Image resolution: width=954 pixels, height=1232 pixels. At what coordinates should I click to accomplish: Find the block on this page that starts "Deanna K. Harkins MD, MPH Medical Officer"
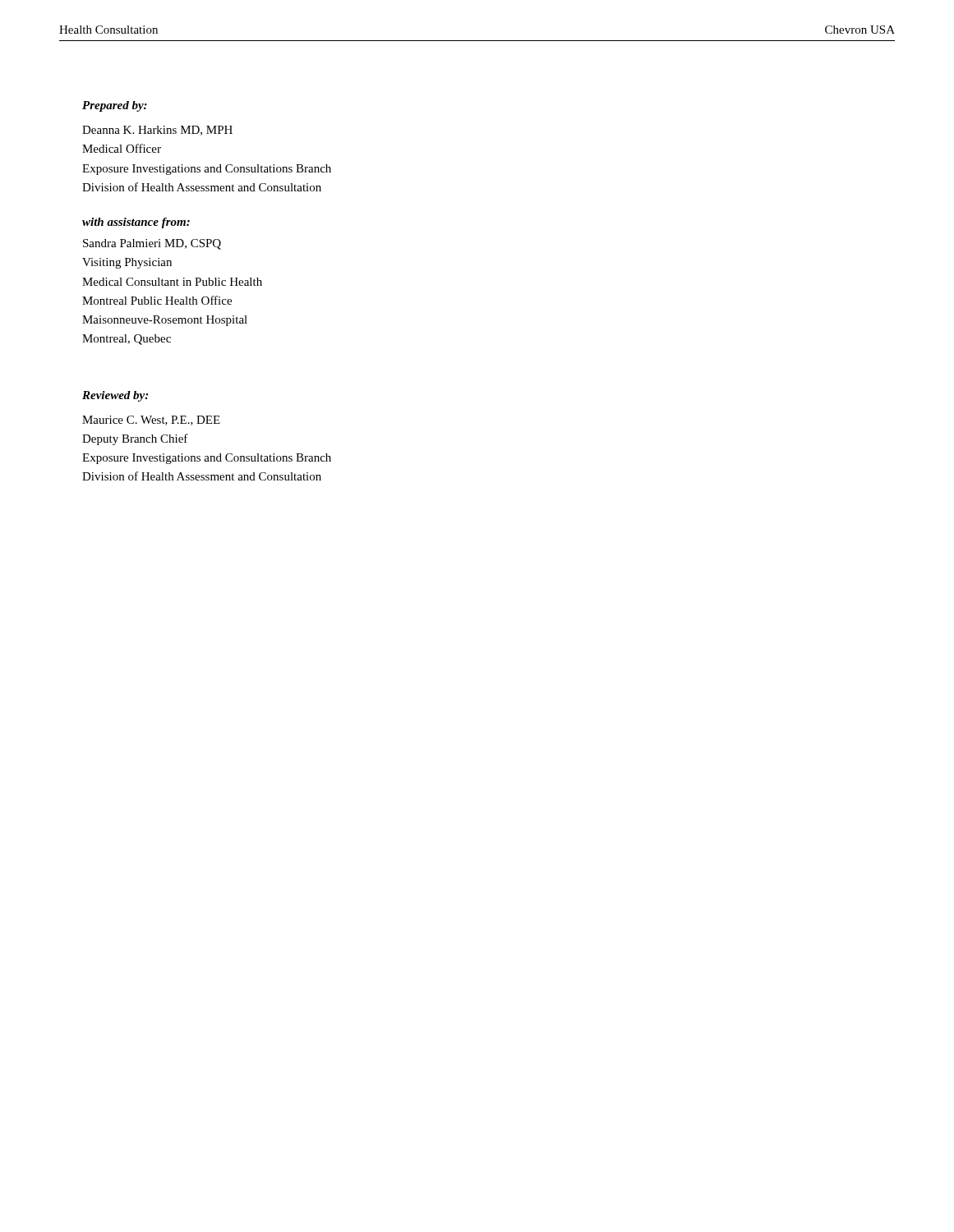(157, 131)
